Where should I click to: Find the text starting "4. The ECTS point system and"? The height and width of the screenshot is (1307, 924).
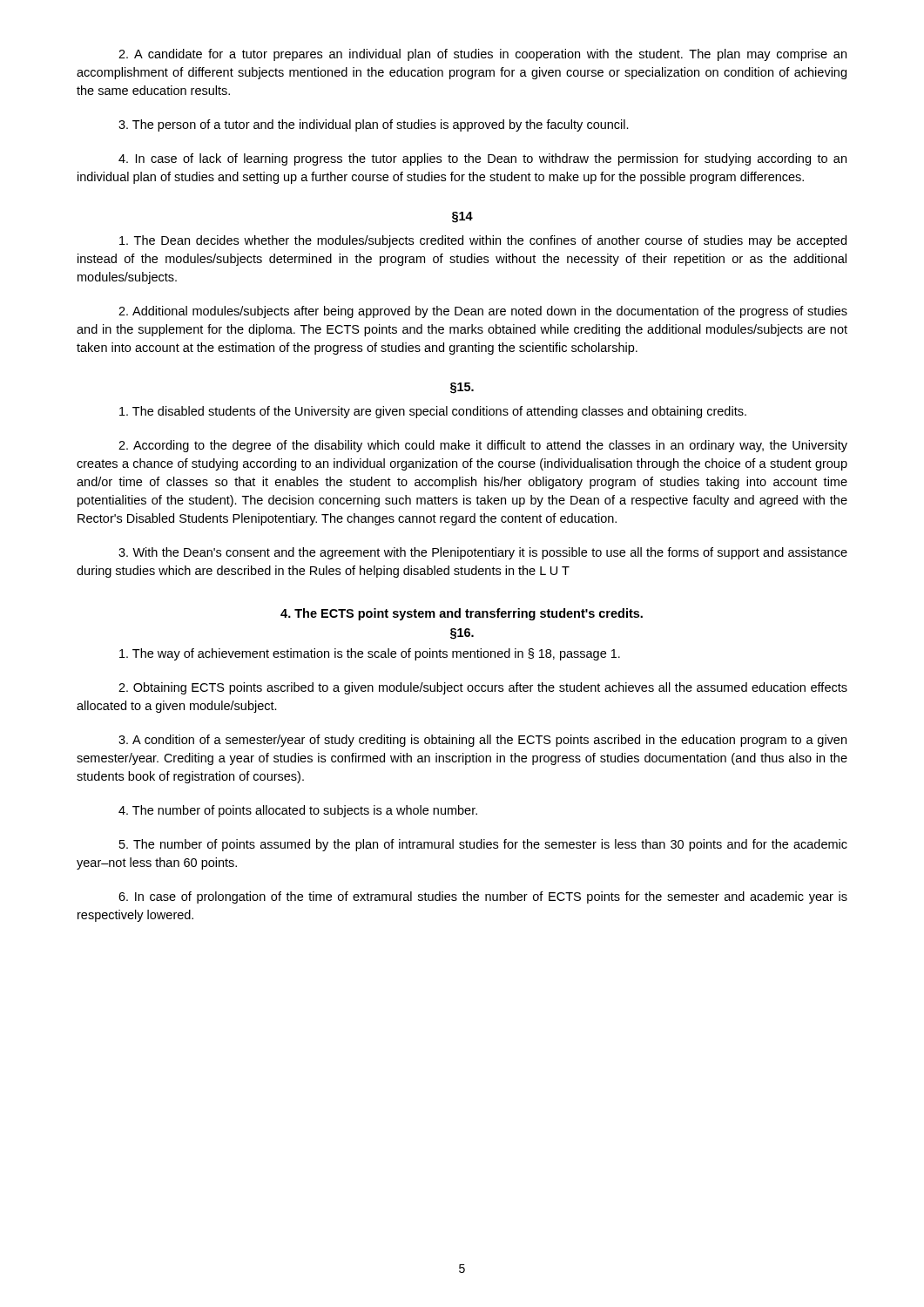pos(462,614)
